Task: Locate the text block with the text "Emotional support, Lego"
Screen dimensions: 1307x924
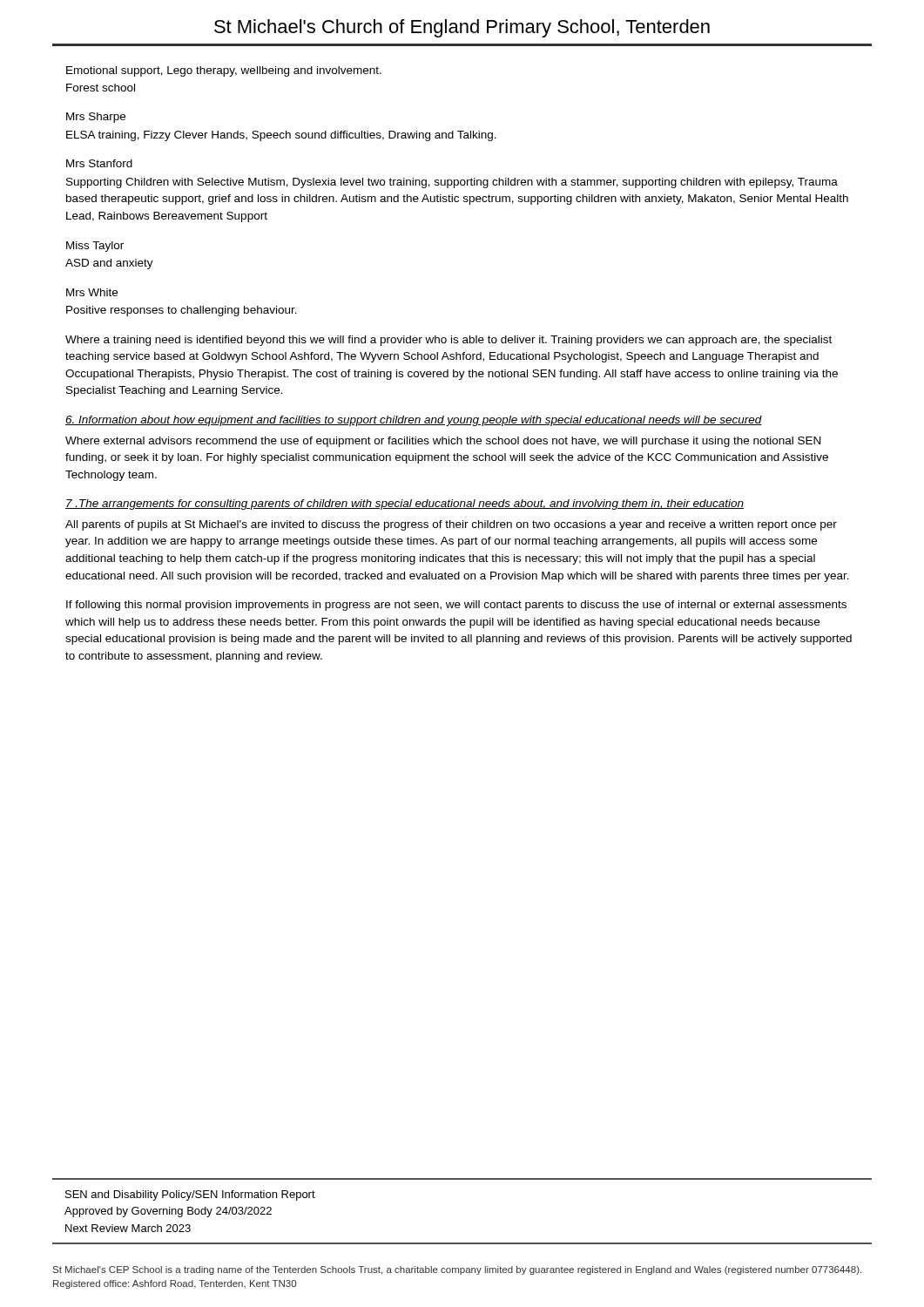Action: [x=224, y=71]
